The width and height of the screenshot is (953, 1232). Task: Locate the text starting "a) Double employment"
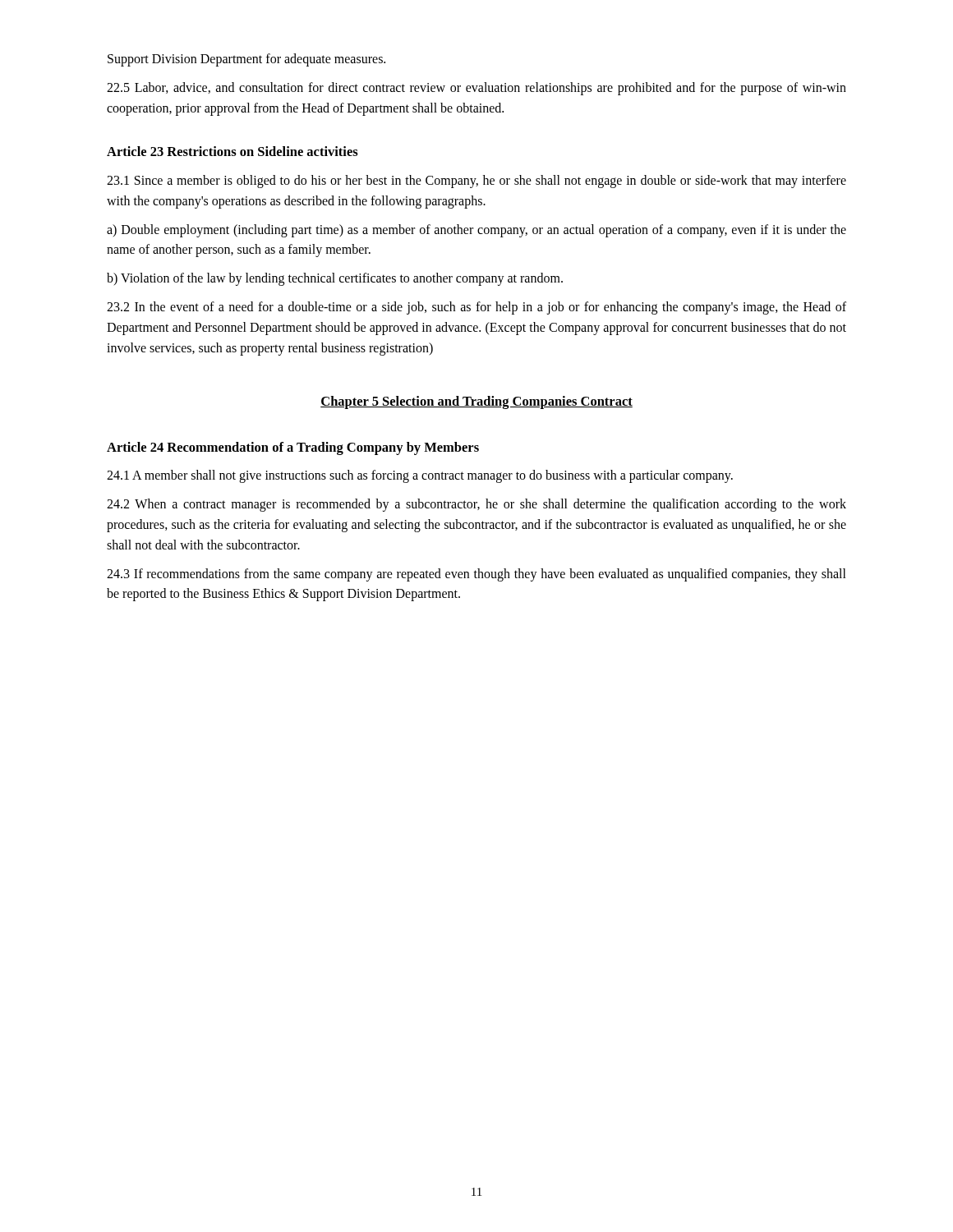click(x=476, y=240)
